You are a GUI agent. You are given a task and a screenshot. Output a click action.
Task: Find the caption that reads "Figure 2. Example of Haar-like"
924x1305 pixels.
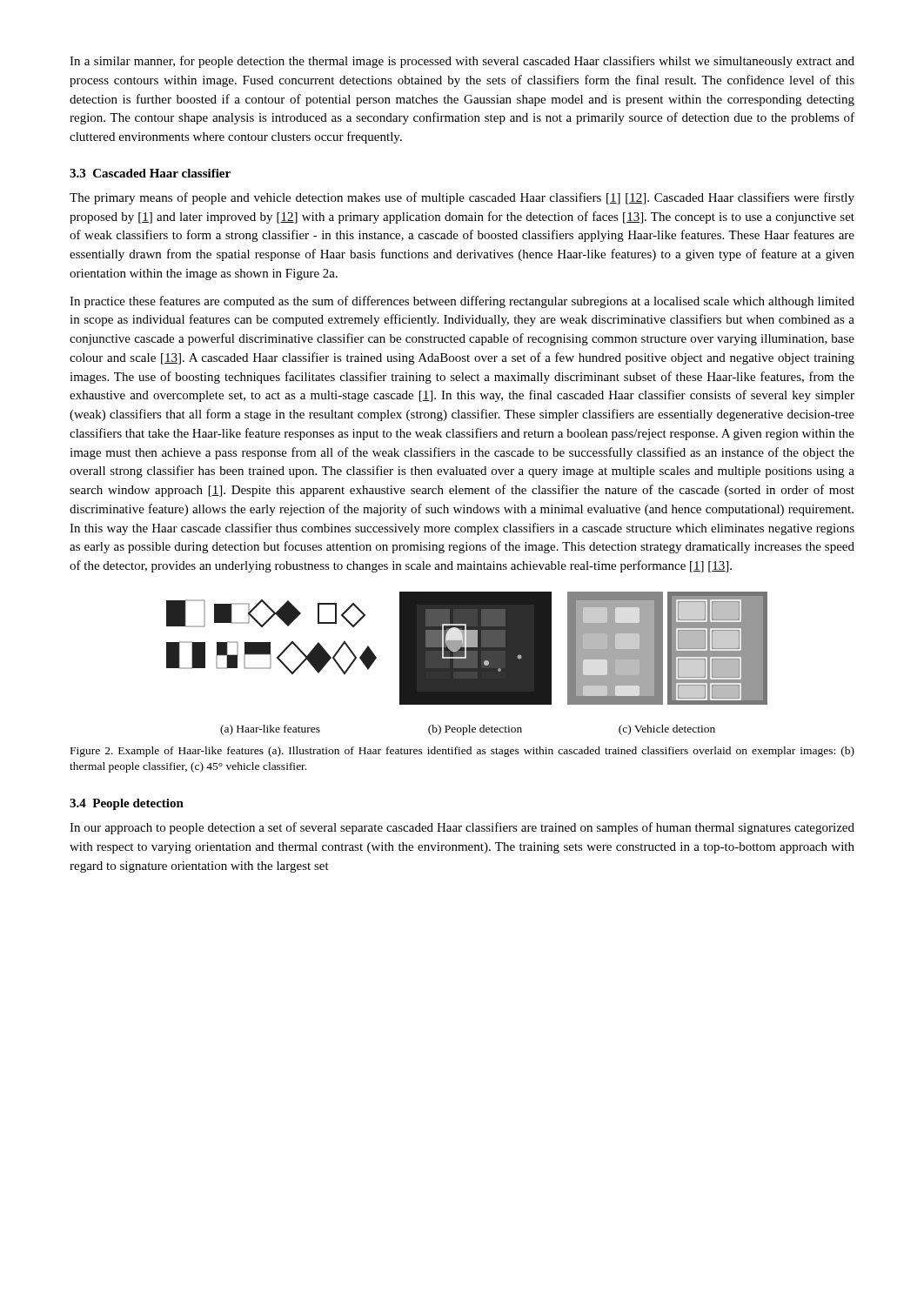click(x=462, y=758)
